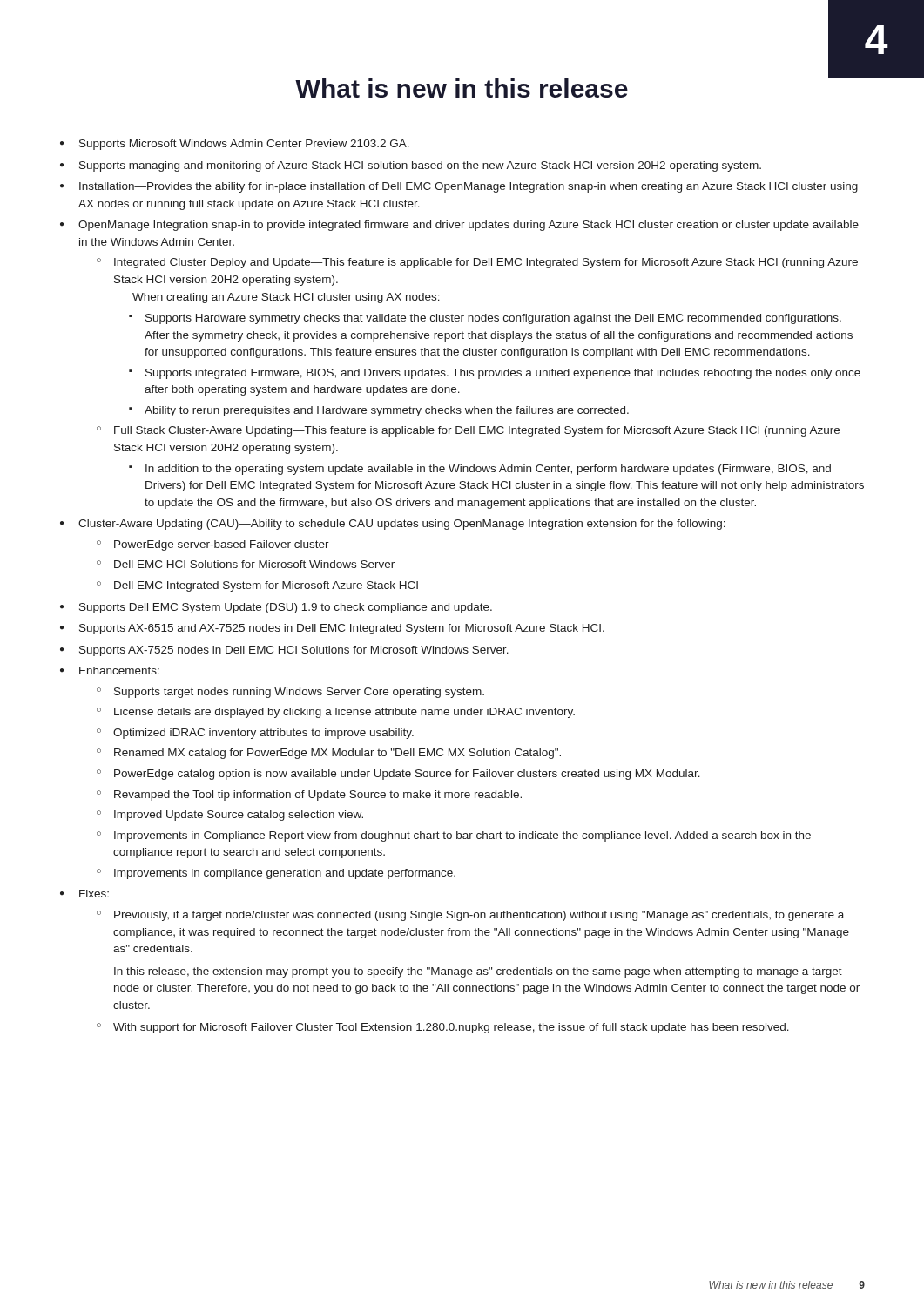The width and height of the screenshot is (924, 1307).
Task: Click on the list item with the text "Installation—Provides the ability for in-place installation of"
Action: coord(468,195)
